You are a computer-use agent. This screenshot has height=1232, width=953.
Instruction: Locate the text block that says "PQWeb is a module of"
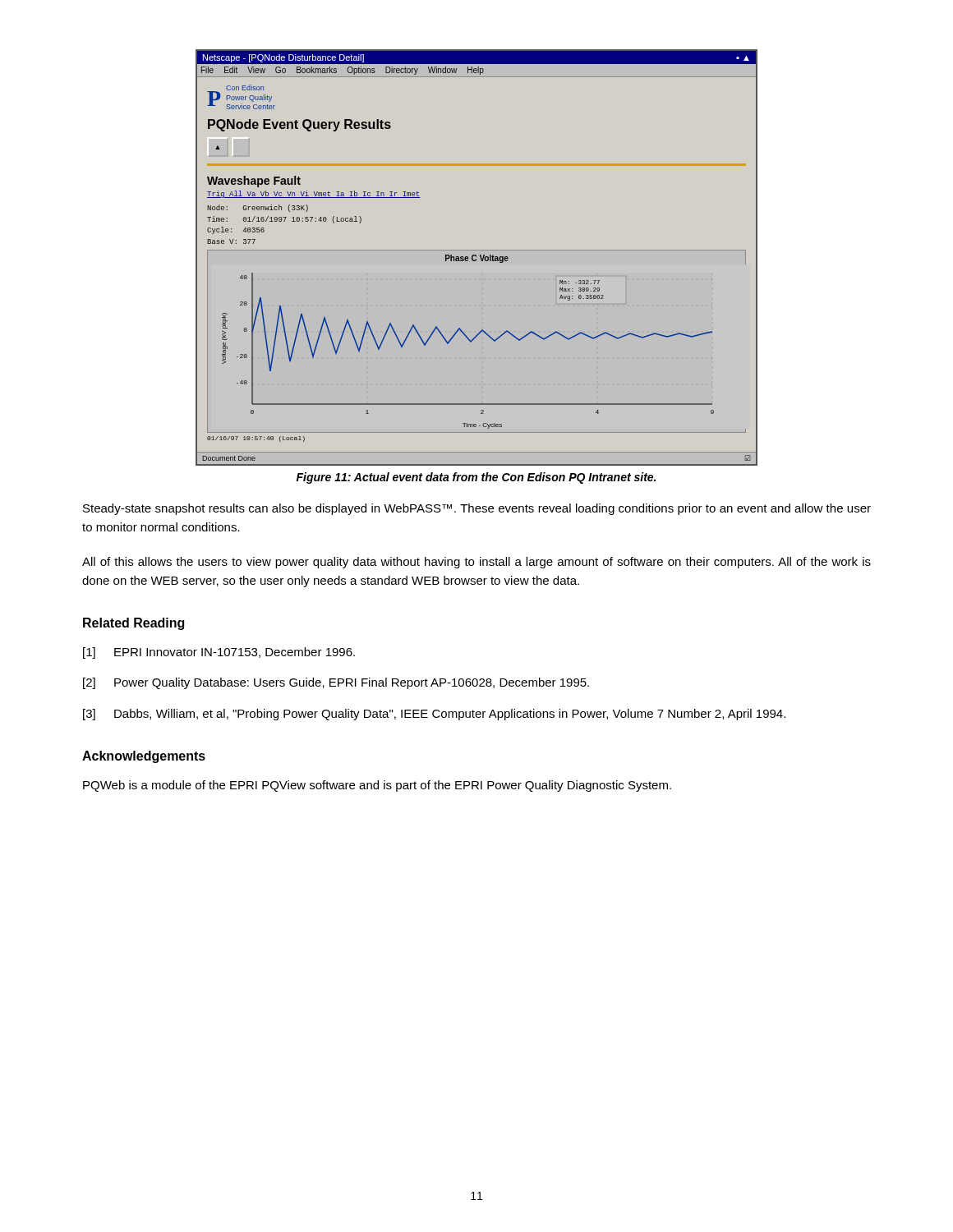pyautogui.click(x=377, y=785)
